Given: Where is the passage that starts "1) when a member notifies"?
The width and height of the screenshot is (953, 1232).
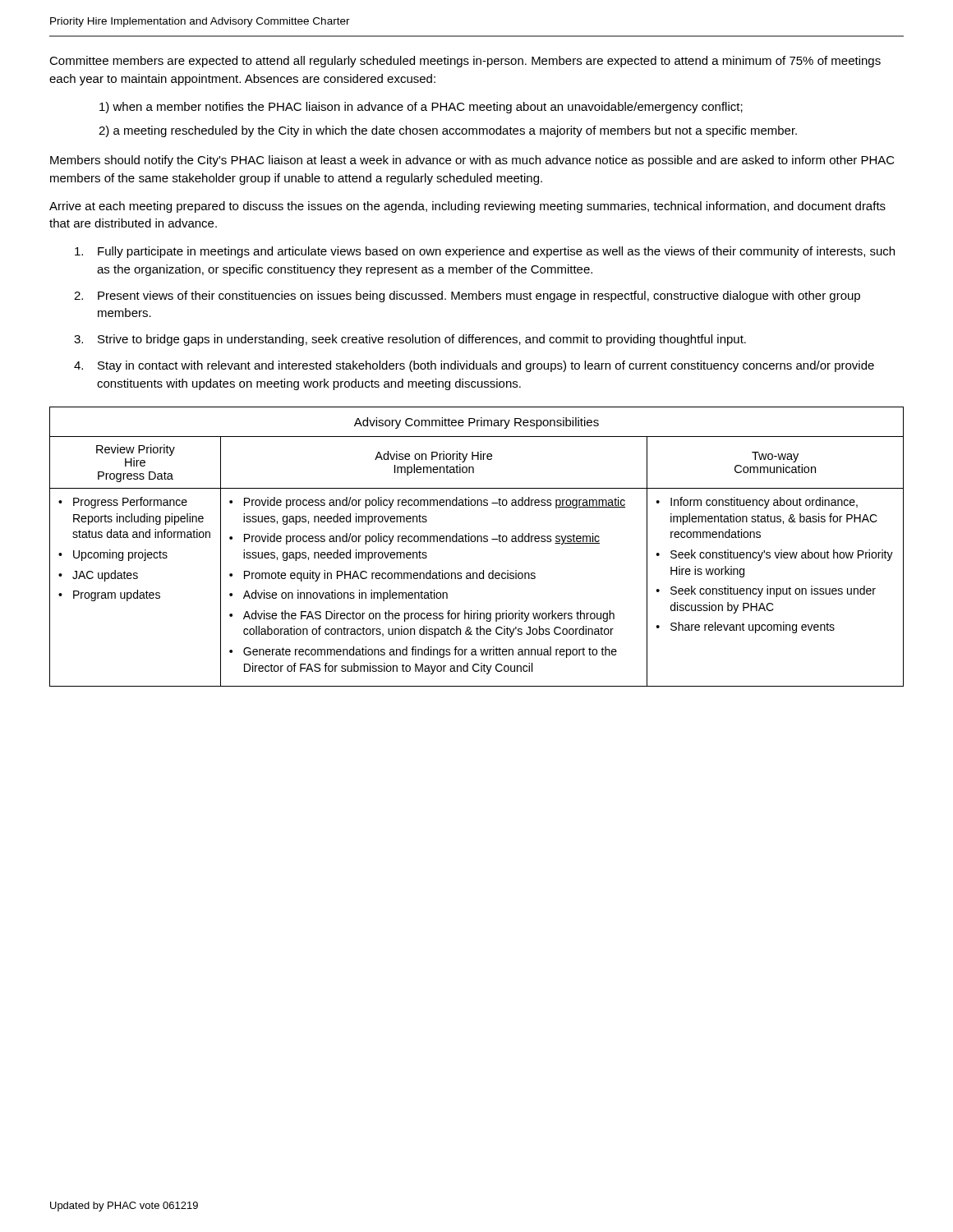Looking at the screenshot, I should click(x=421, y=106).
